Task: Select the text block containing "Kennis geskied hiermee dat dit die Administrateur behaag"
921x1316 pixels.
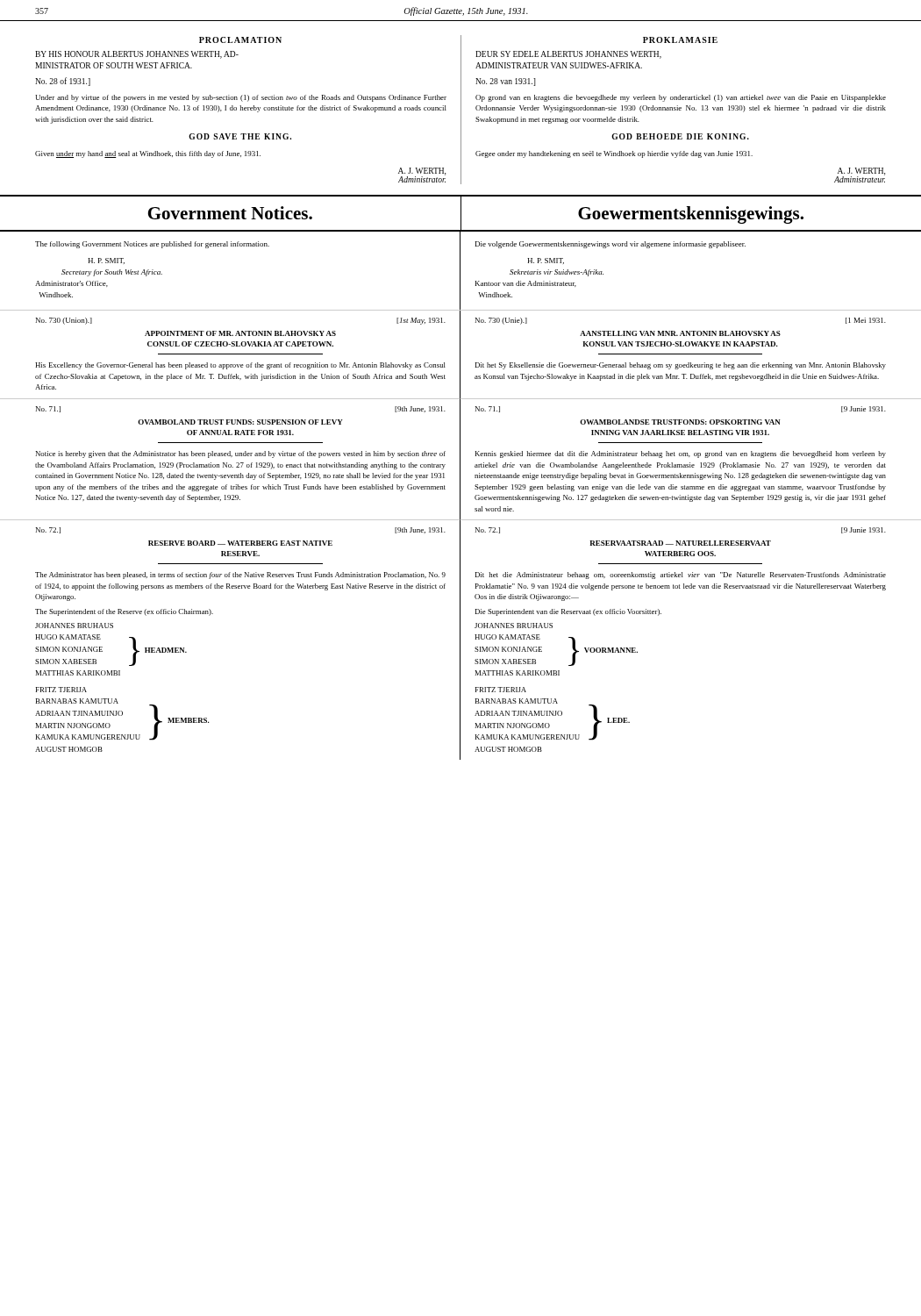Action: point(680,481)
